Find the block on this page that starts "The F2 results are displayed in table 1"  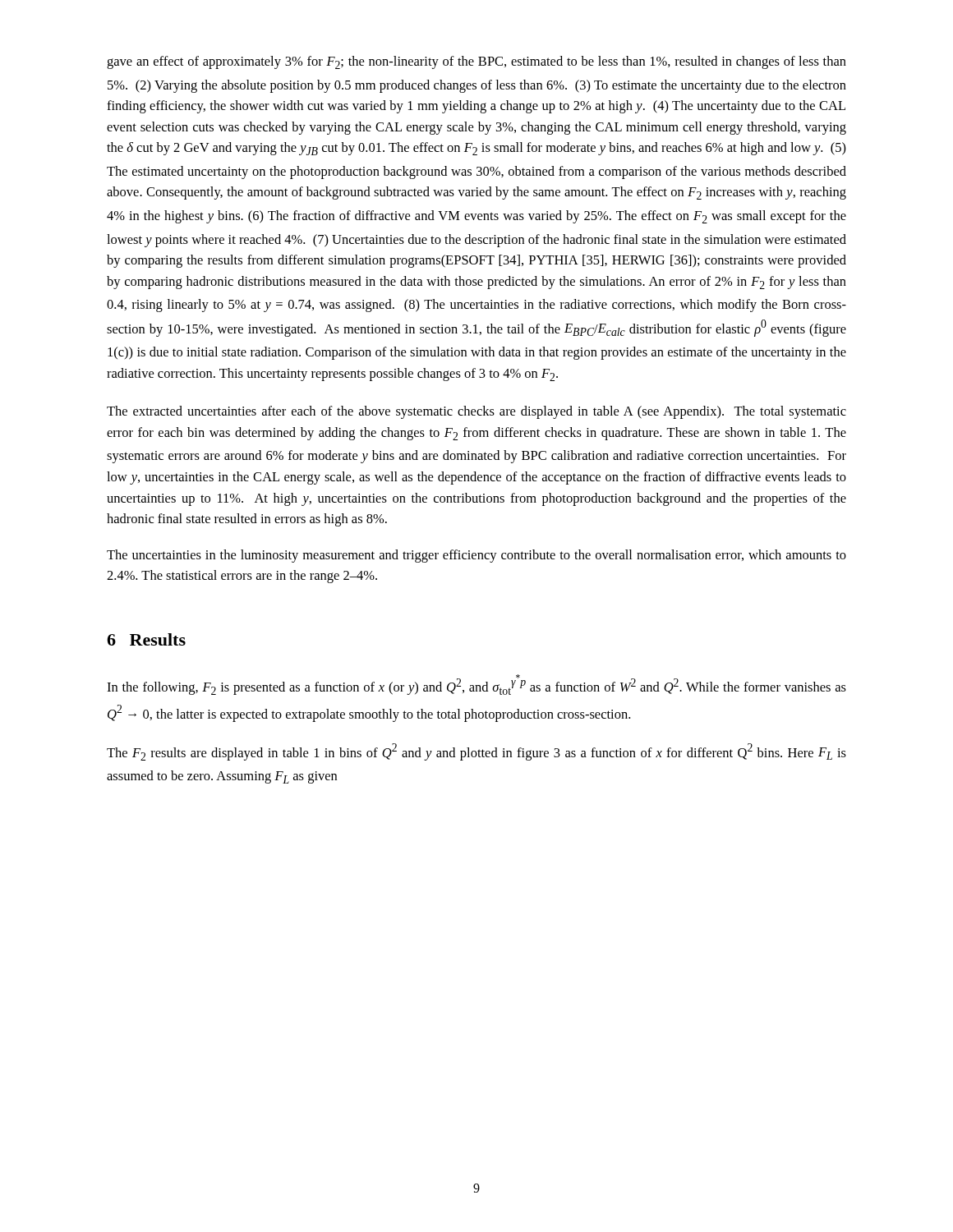[476, 764]
